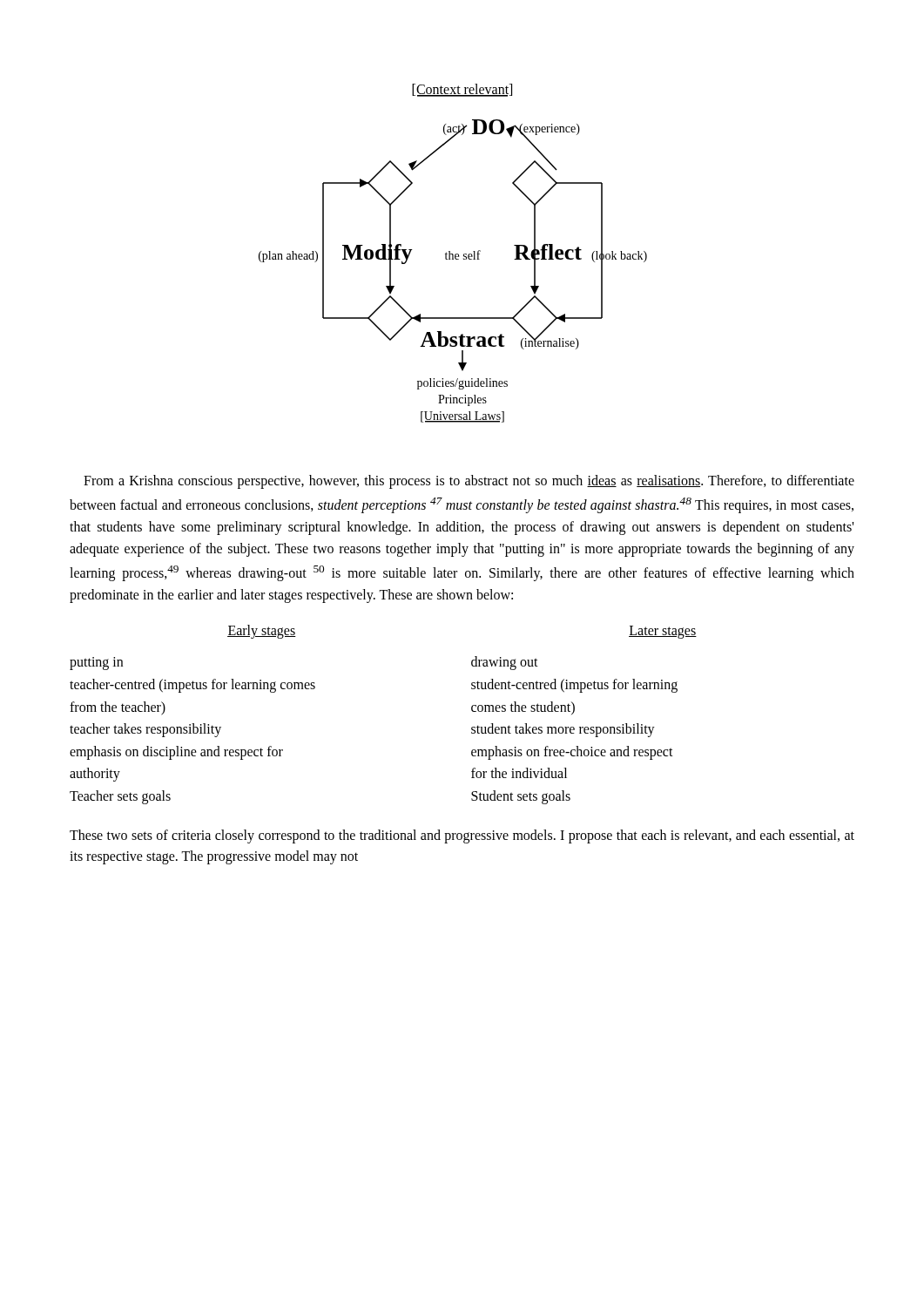Image resolution: width=924 pixels, height=1307 pixels.
Task: Select the list item that says "Teacher sets goals"
Action: tap(120, 796)
